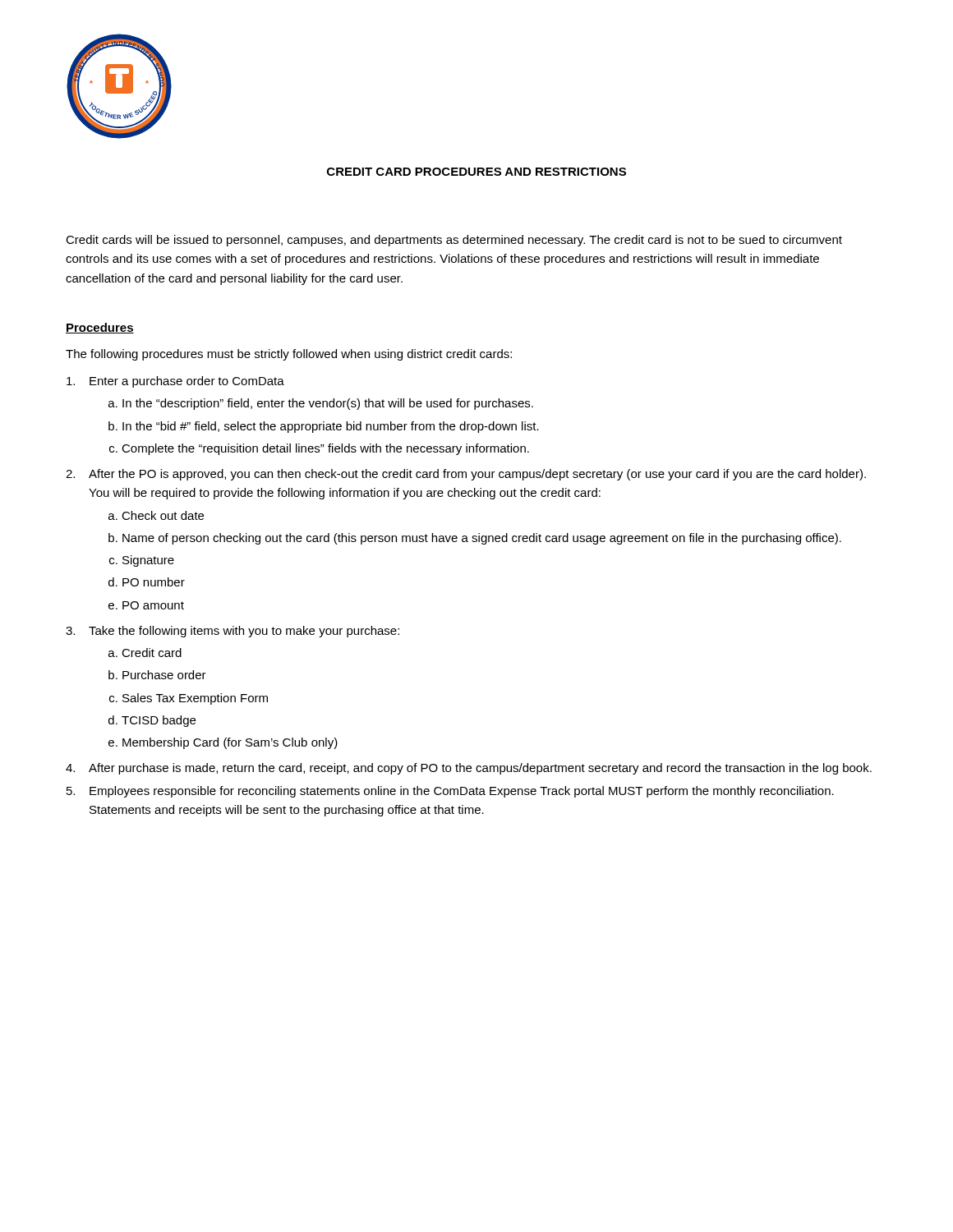The width and height of the screenshot is (953, 1232).
Task: Navigate to the text starting "Check out date"
Action: (163, 515)
